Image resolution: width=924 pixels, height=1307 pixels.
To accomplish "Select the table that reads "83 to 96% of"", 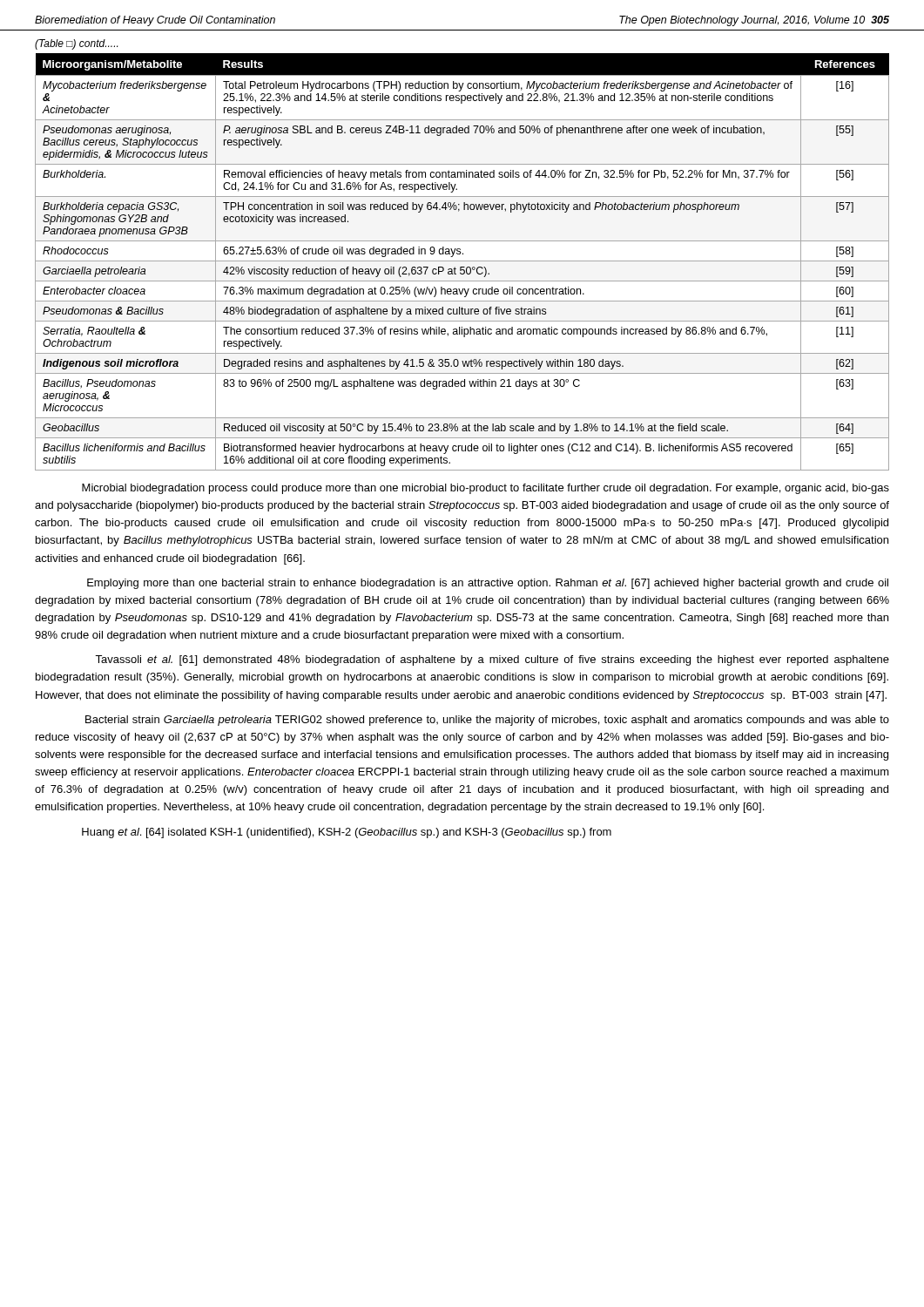I will [462, 262].
